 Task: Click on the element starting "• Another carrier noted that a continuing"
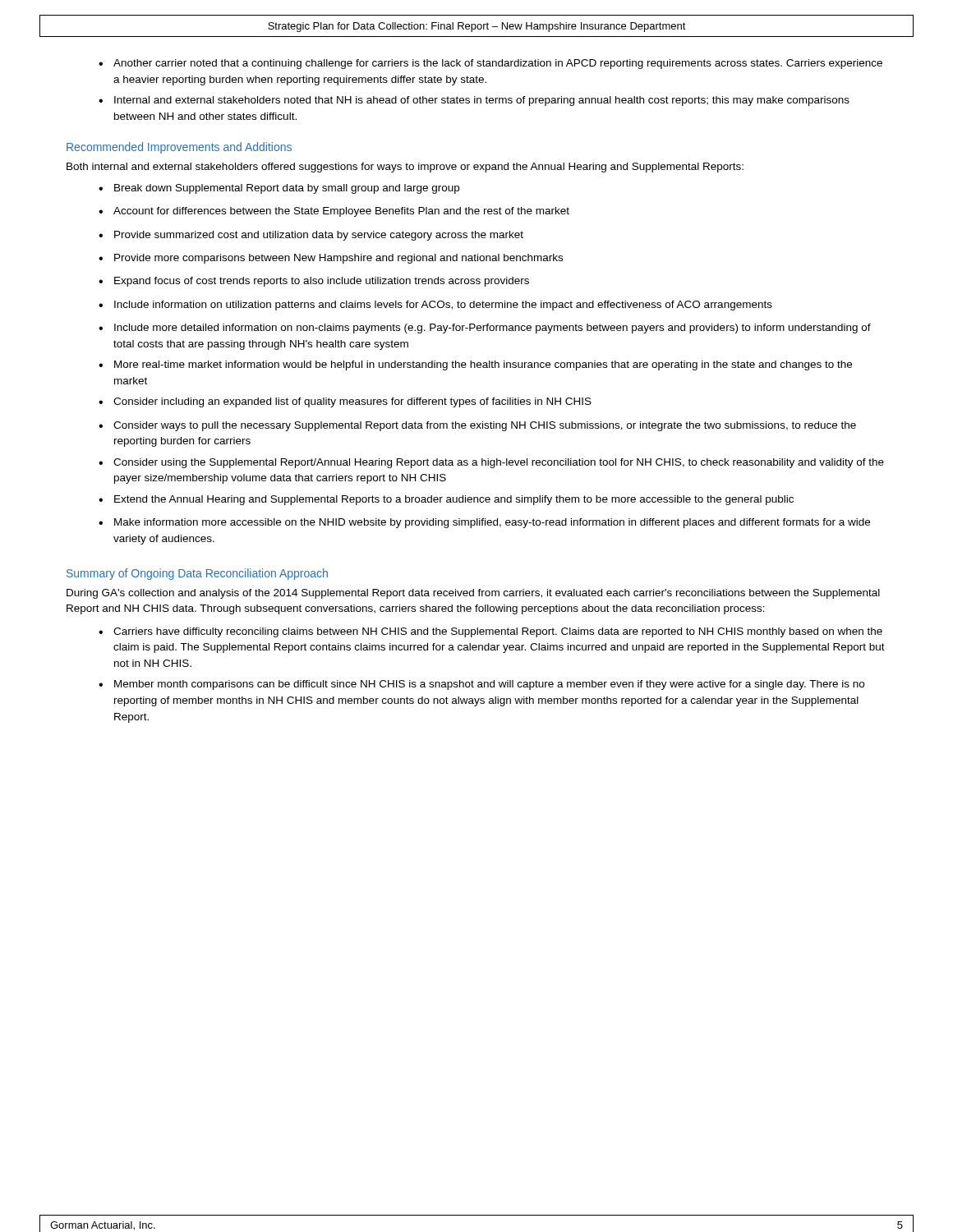(493, 71)
